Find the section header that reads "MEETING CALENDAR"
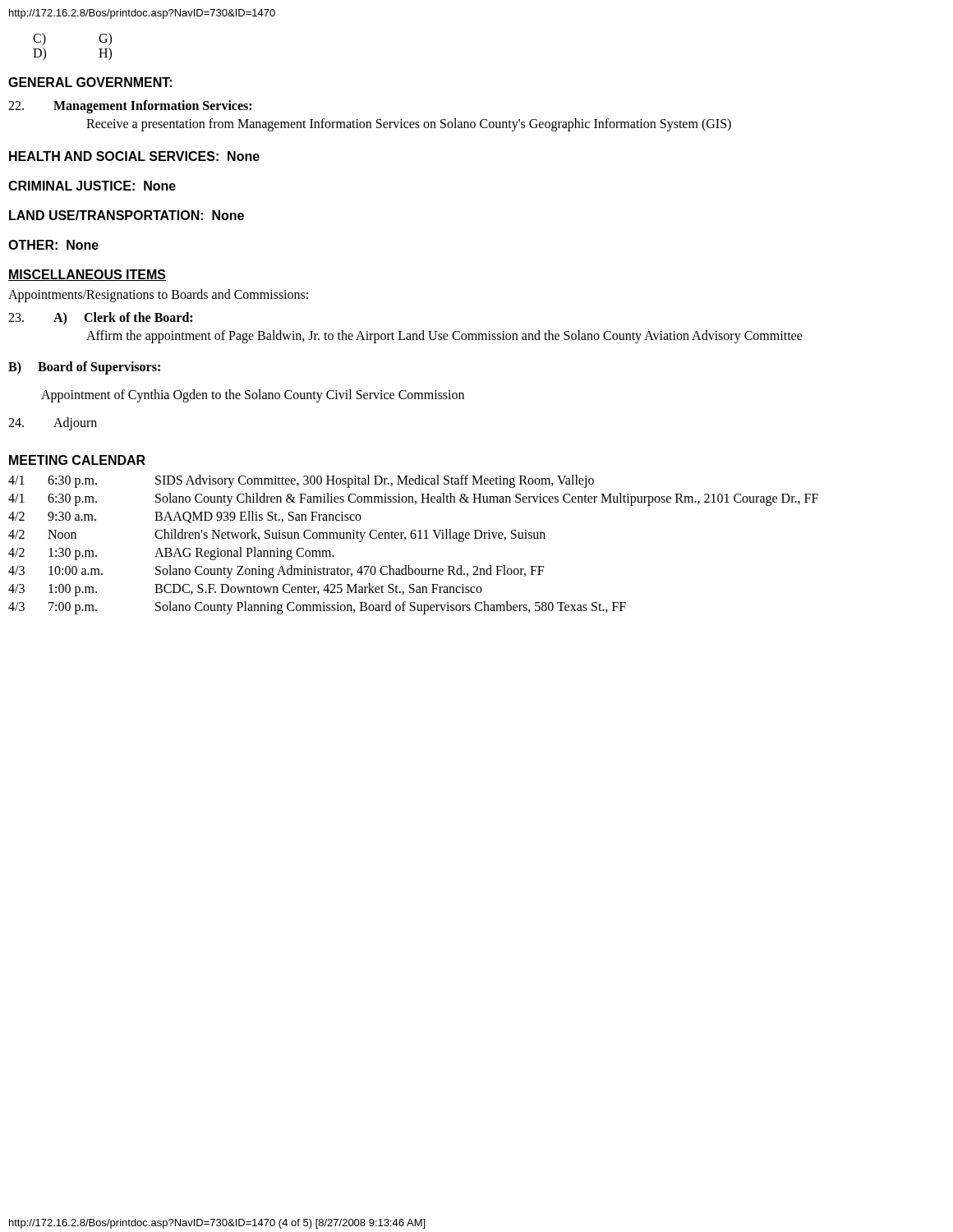 tap(77, 460)
